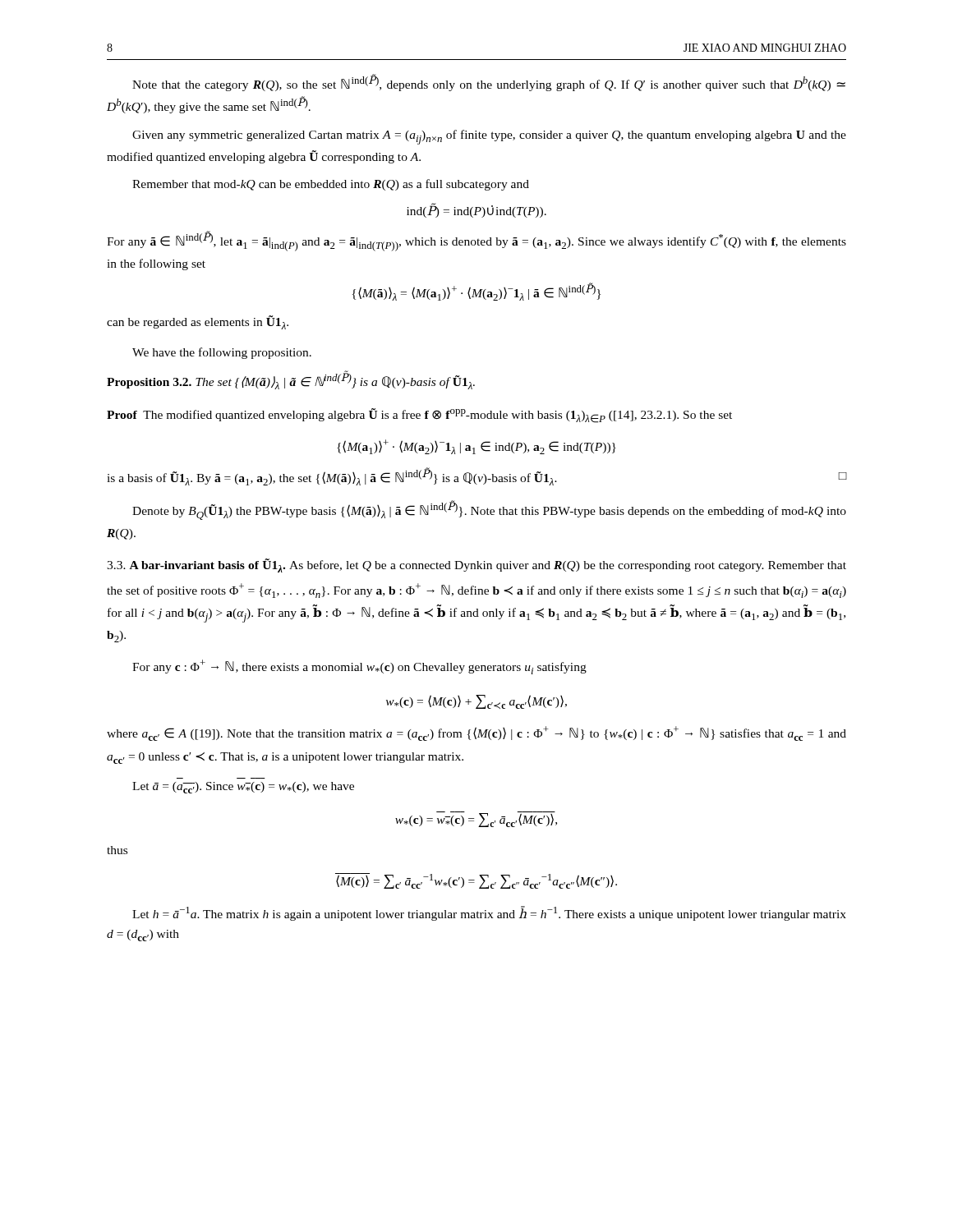953x1232 pixels.
Task: Locate the text block that reads "Remember that mod-kQ can"
Action: pos(476,184)
